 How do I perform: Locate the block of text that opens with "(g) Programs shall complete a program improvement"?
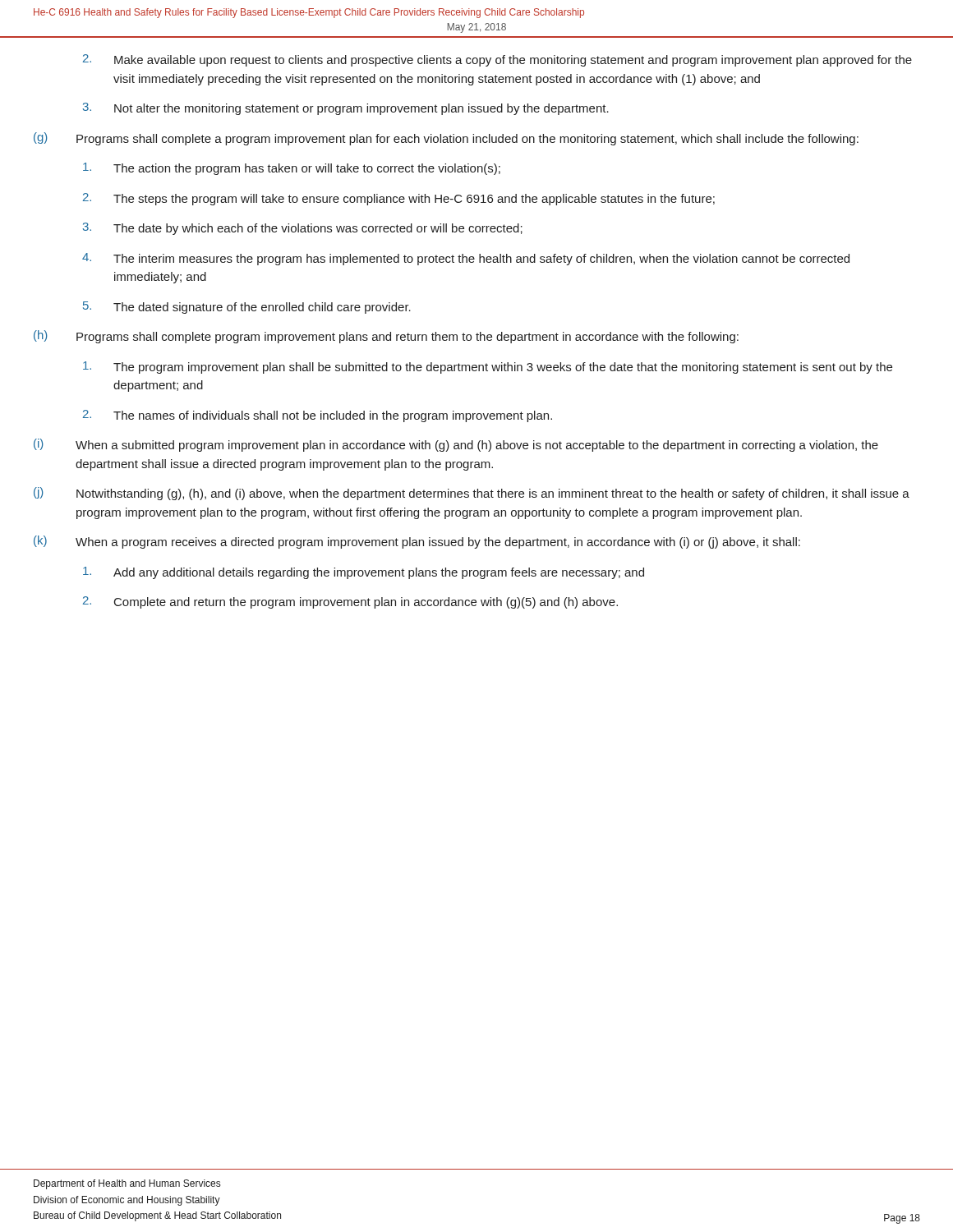476,139
